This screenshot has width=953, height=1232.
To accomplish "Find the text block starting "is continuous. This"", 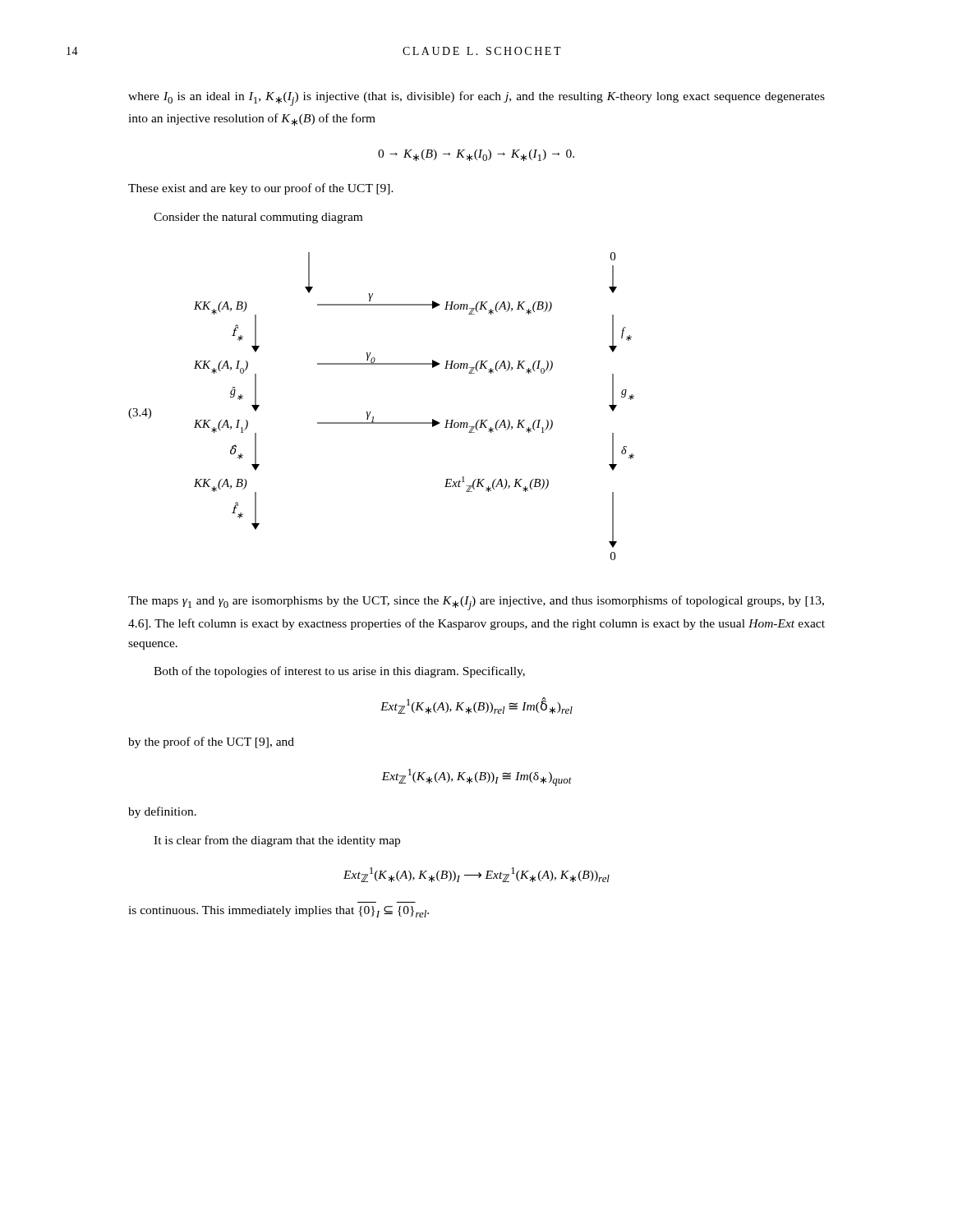I will pyautogui.click(x=279, y=912).
